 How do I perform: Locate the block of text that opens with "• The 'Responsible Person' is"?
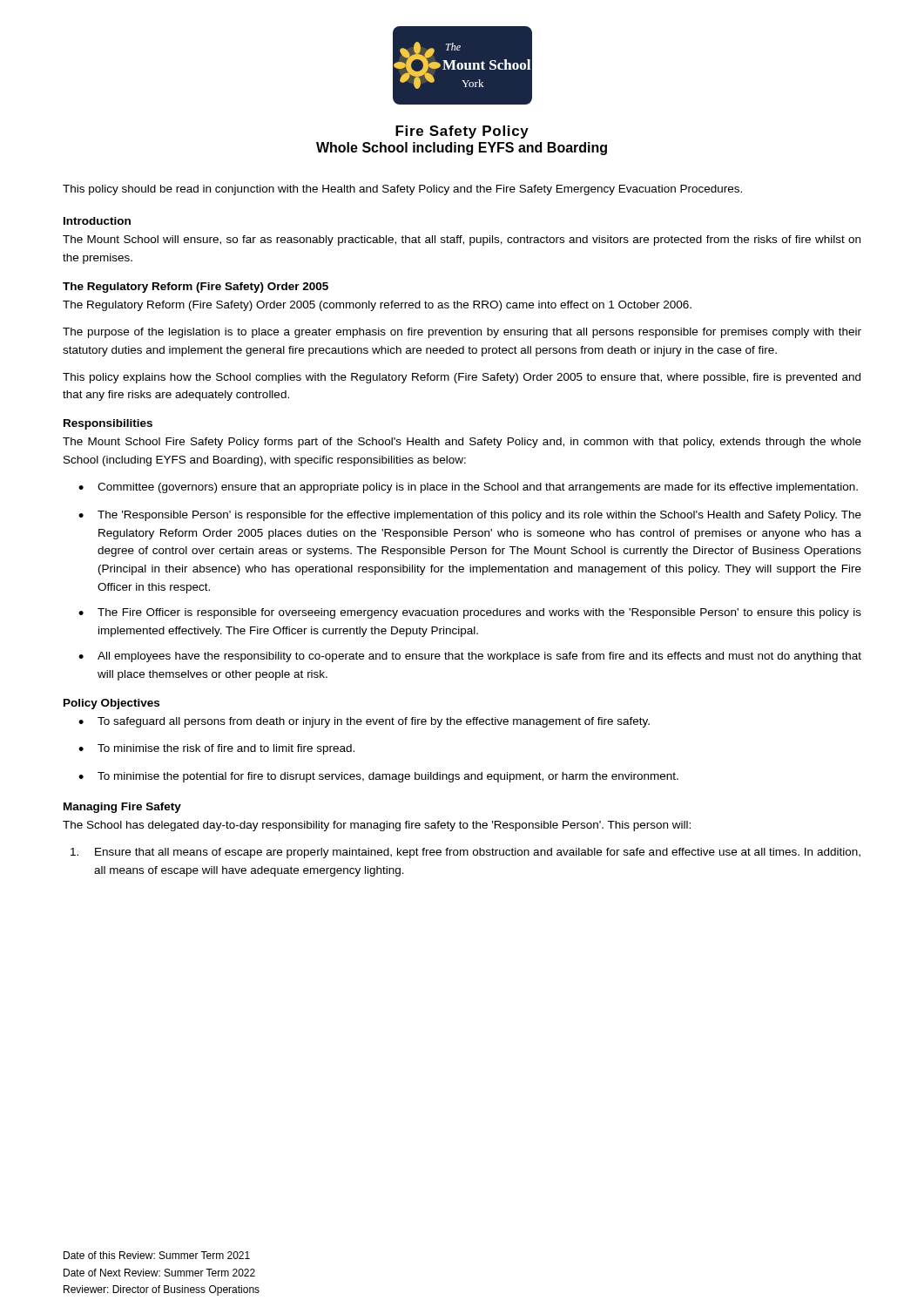coord(470,551)
